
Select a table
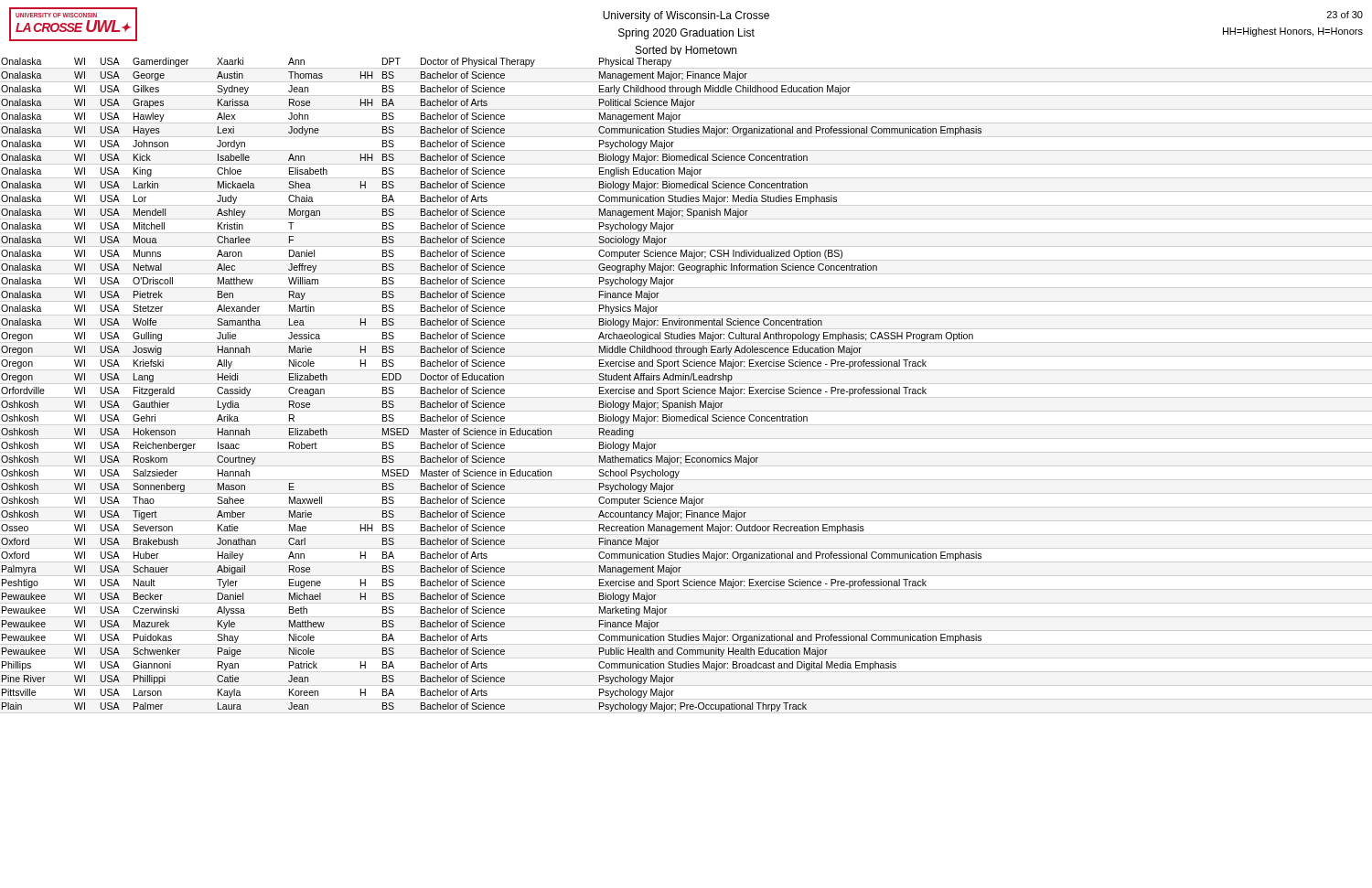click(x=686, y=471)
